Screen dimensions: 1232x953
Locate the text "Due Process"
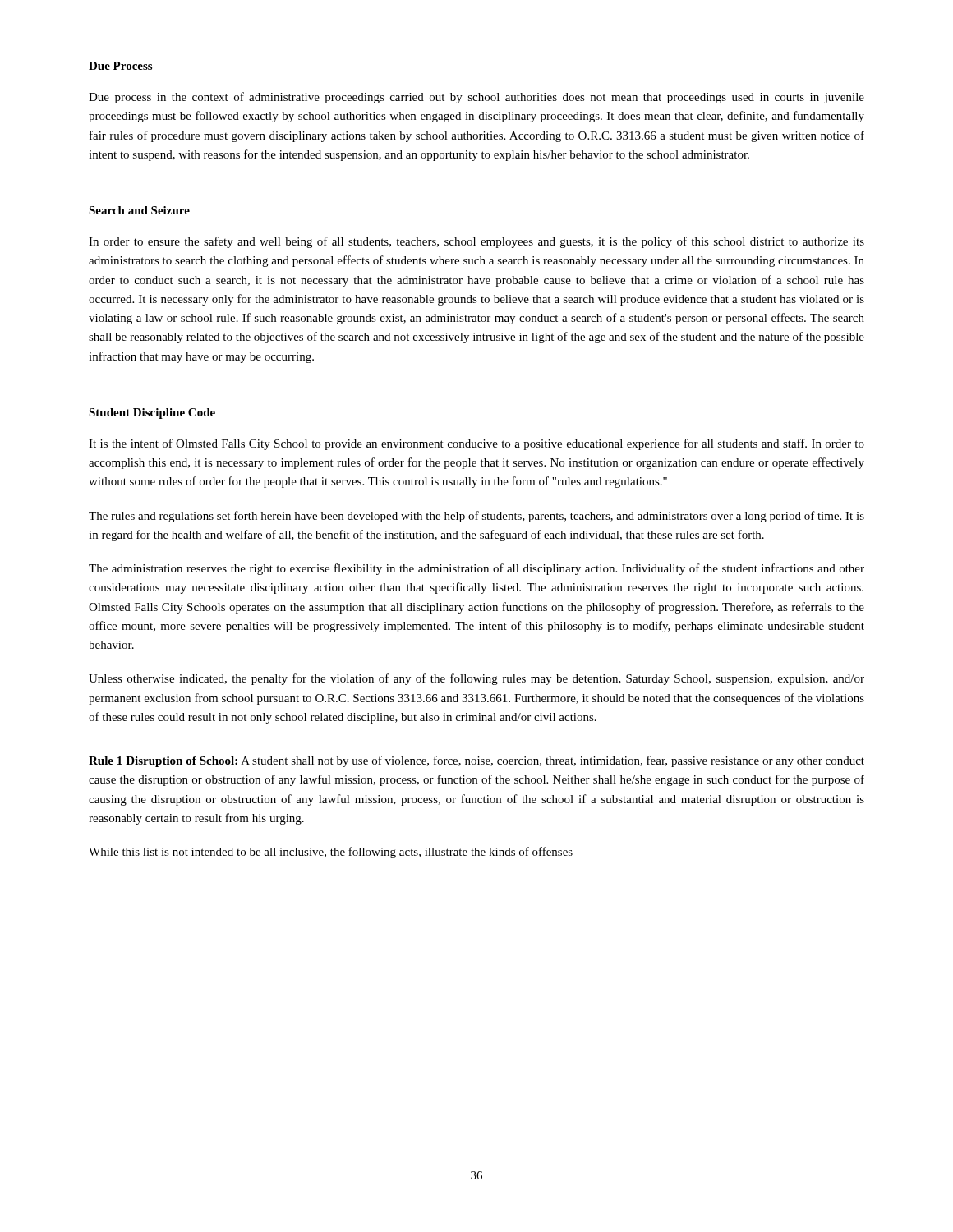pos(121,66)
